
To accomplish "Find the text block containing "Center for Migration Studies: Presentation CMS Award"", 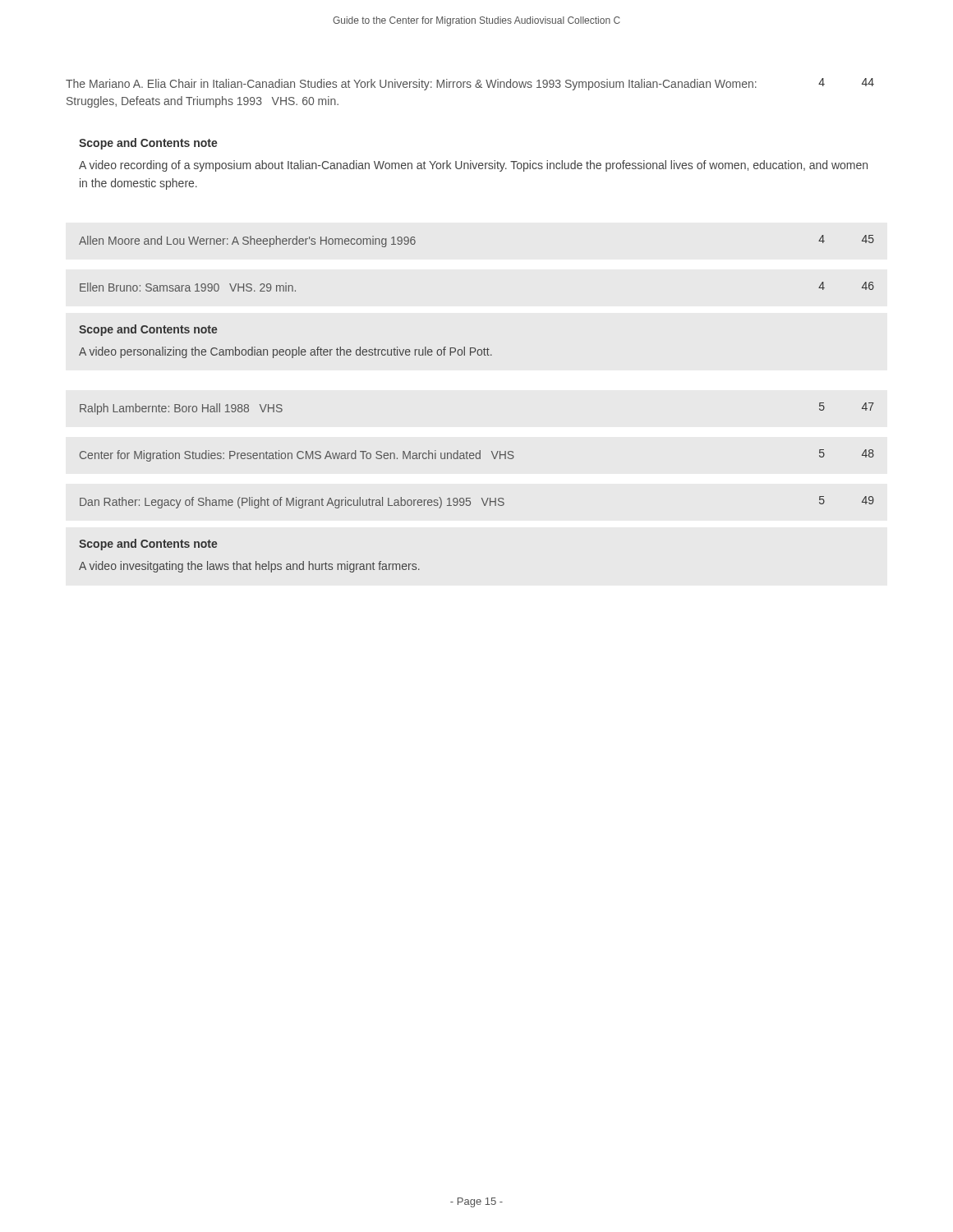I will pyautogui.click(x=476, y=456).
